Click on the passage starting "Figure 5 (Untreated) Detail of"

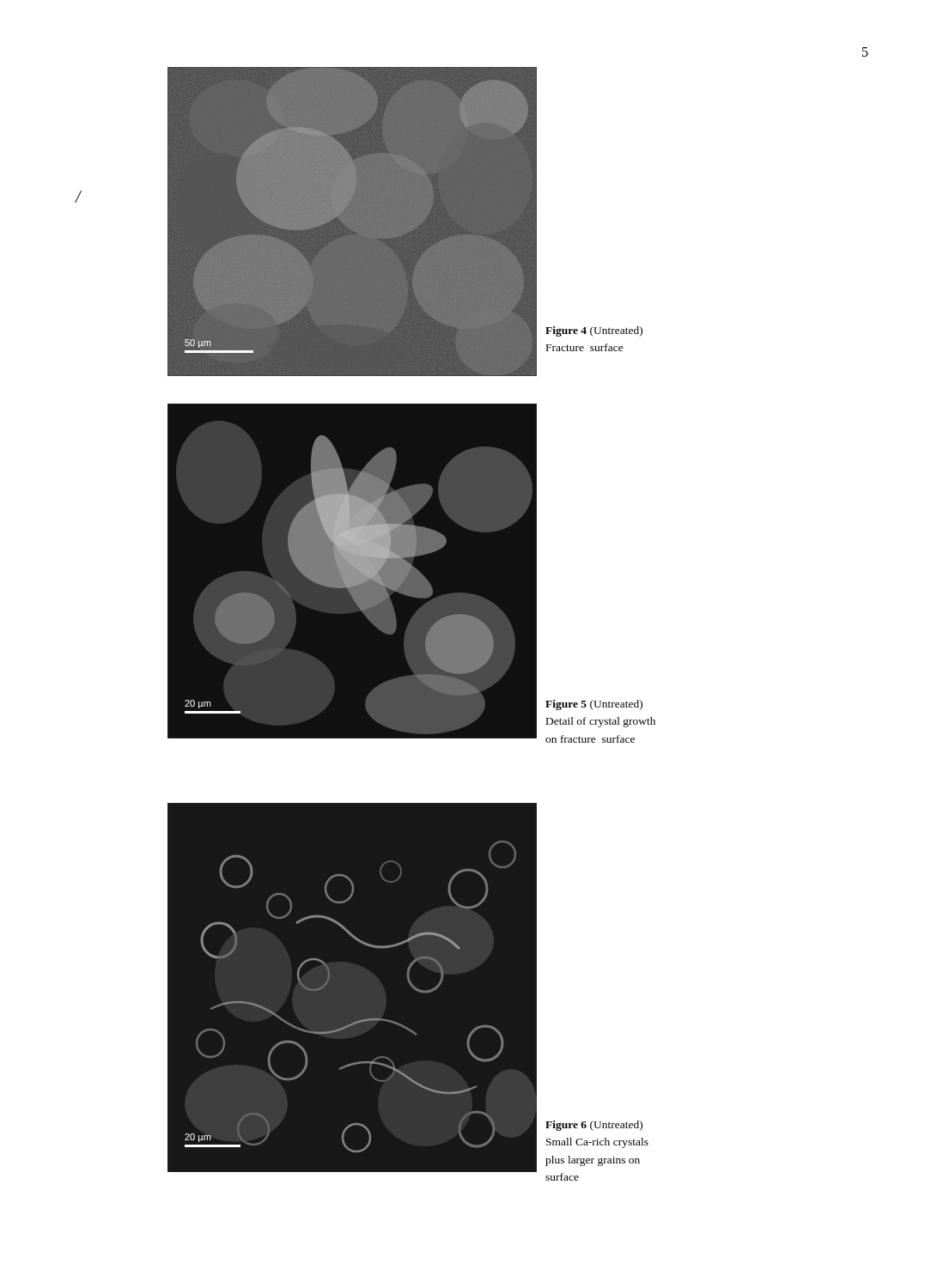(601, 721)
